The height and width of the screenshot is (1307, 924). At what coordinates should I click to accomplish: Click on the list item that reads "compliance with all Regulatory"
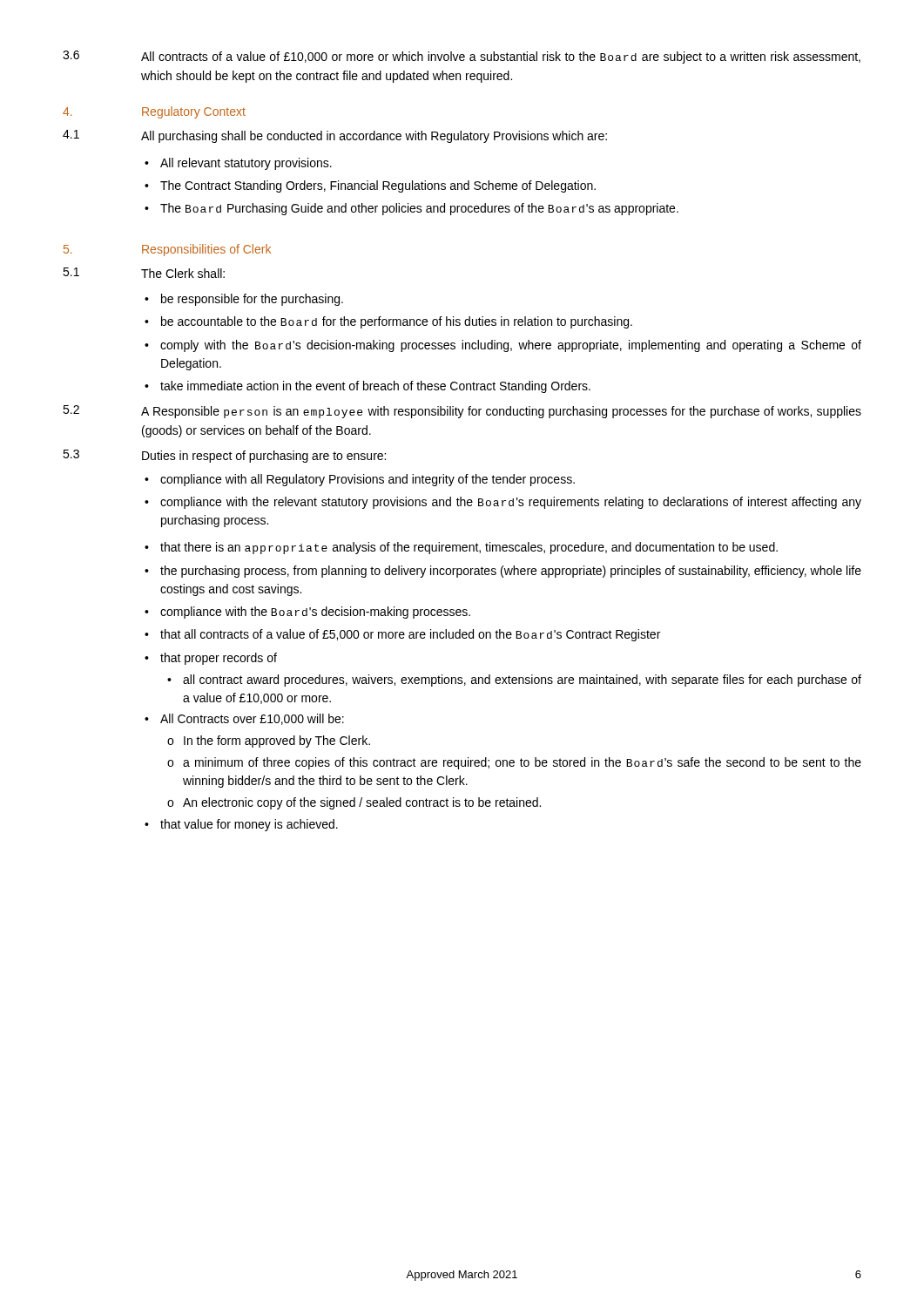pos(368,479)
